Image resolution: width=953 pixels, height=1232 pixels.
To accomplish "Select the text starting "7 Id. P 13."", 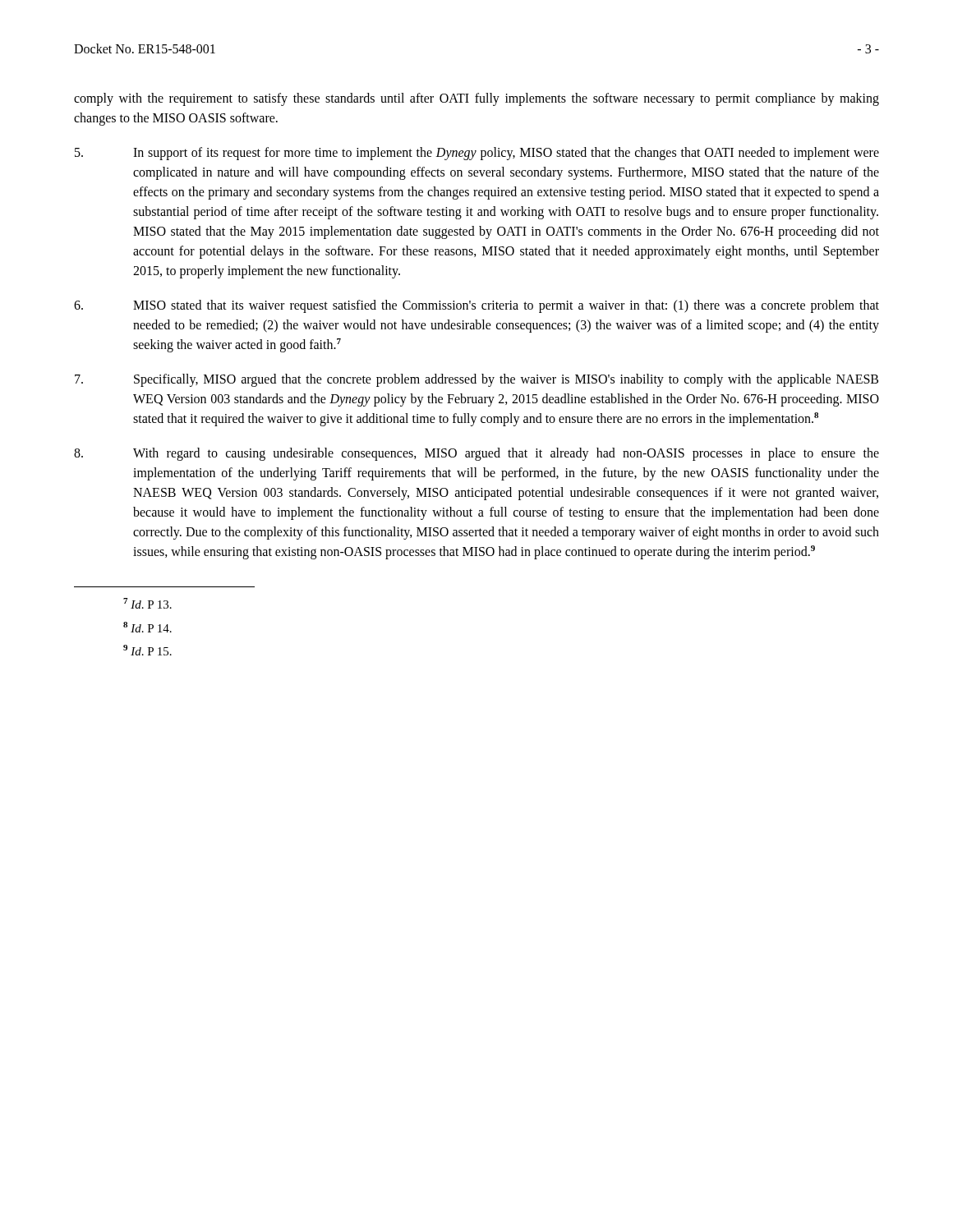I will pos(148,603).
